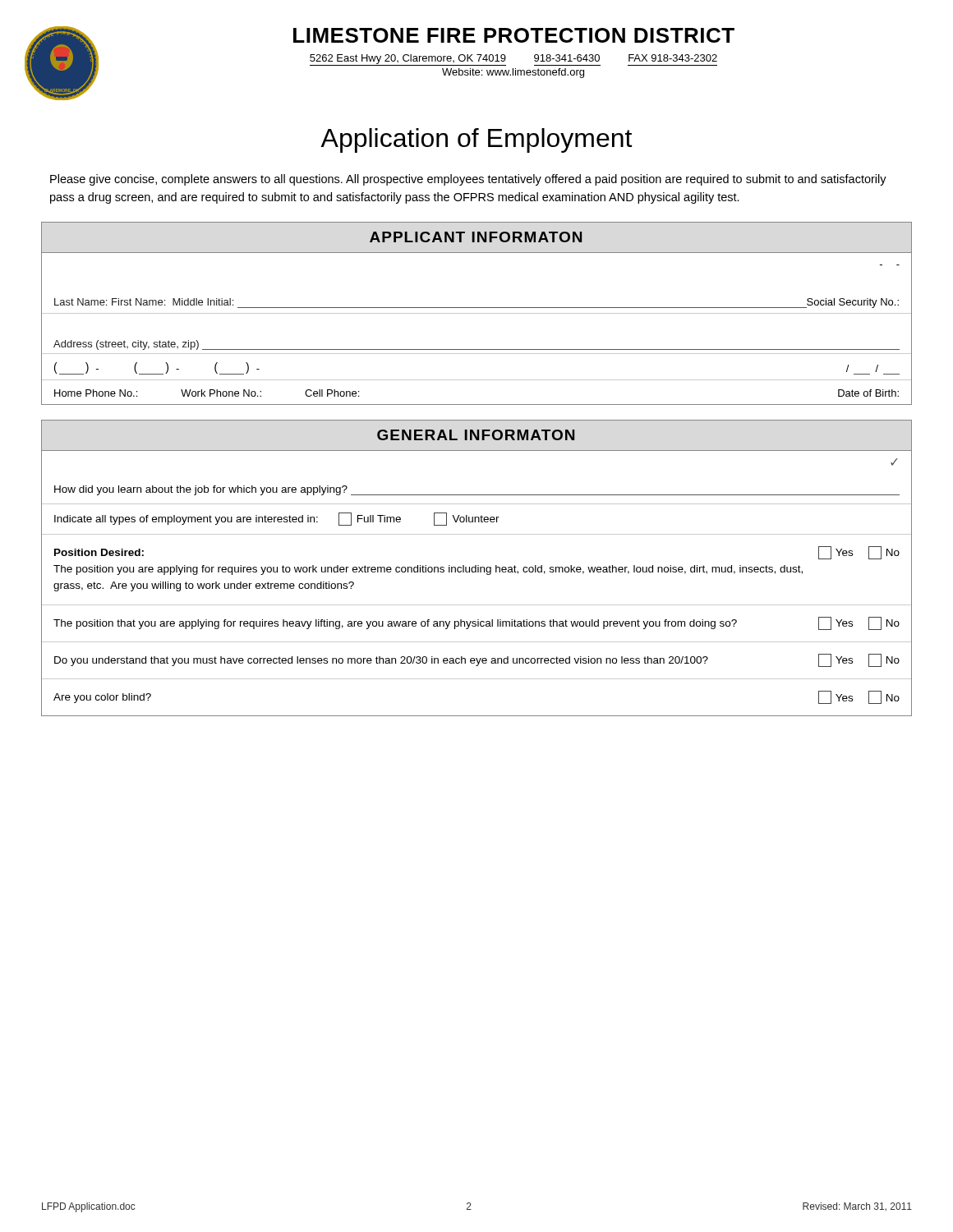Click the passage that begins "Position Desired: The position you"

point(476,569)
